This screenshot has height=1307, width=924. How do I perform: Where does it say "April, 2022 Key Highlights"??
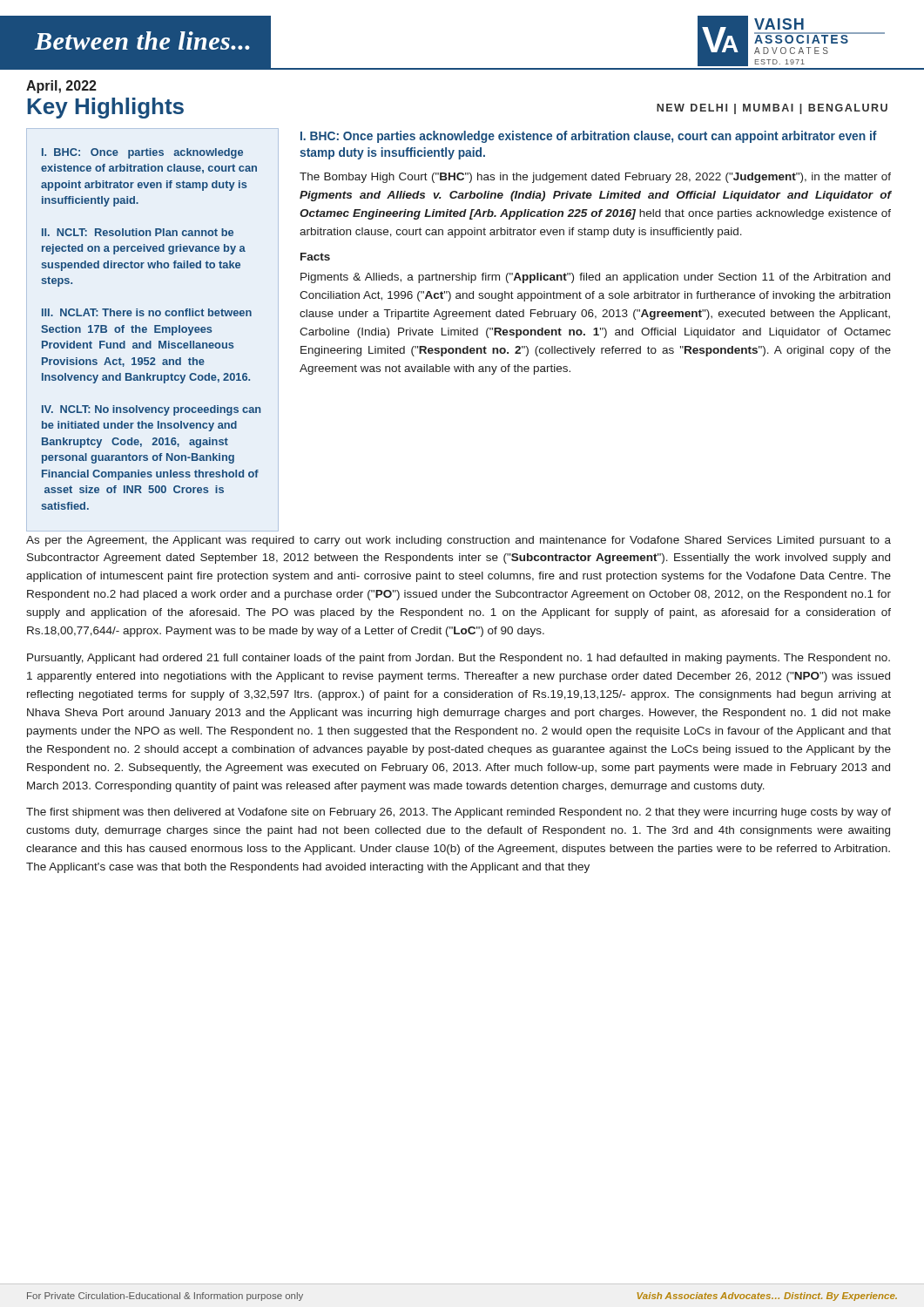[x=105, y=99]
